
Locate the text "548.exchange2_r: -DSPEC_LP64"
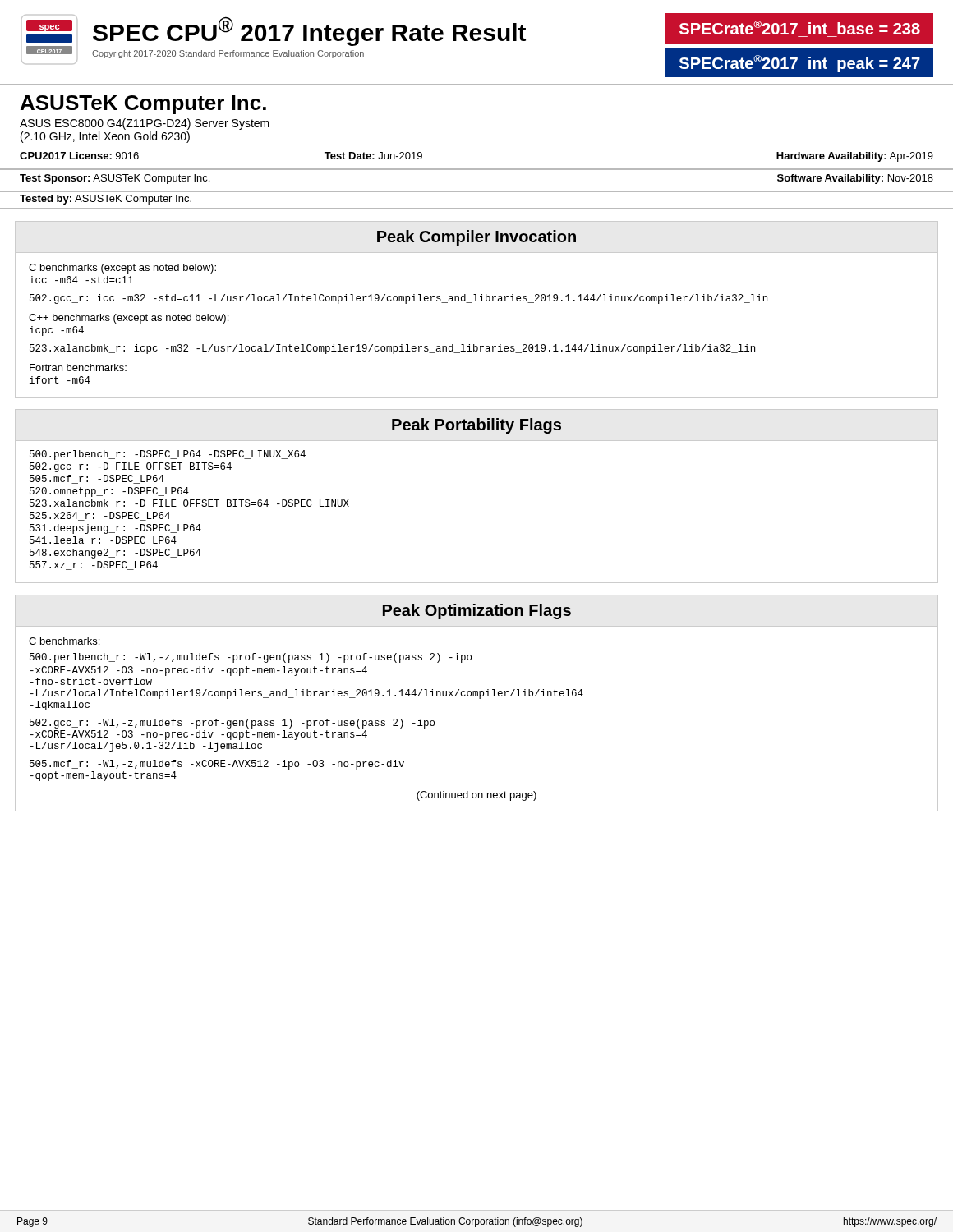(115, 554)
